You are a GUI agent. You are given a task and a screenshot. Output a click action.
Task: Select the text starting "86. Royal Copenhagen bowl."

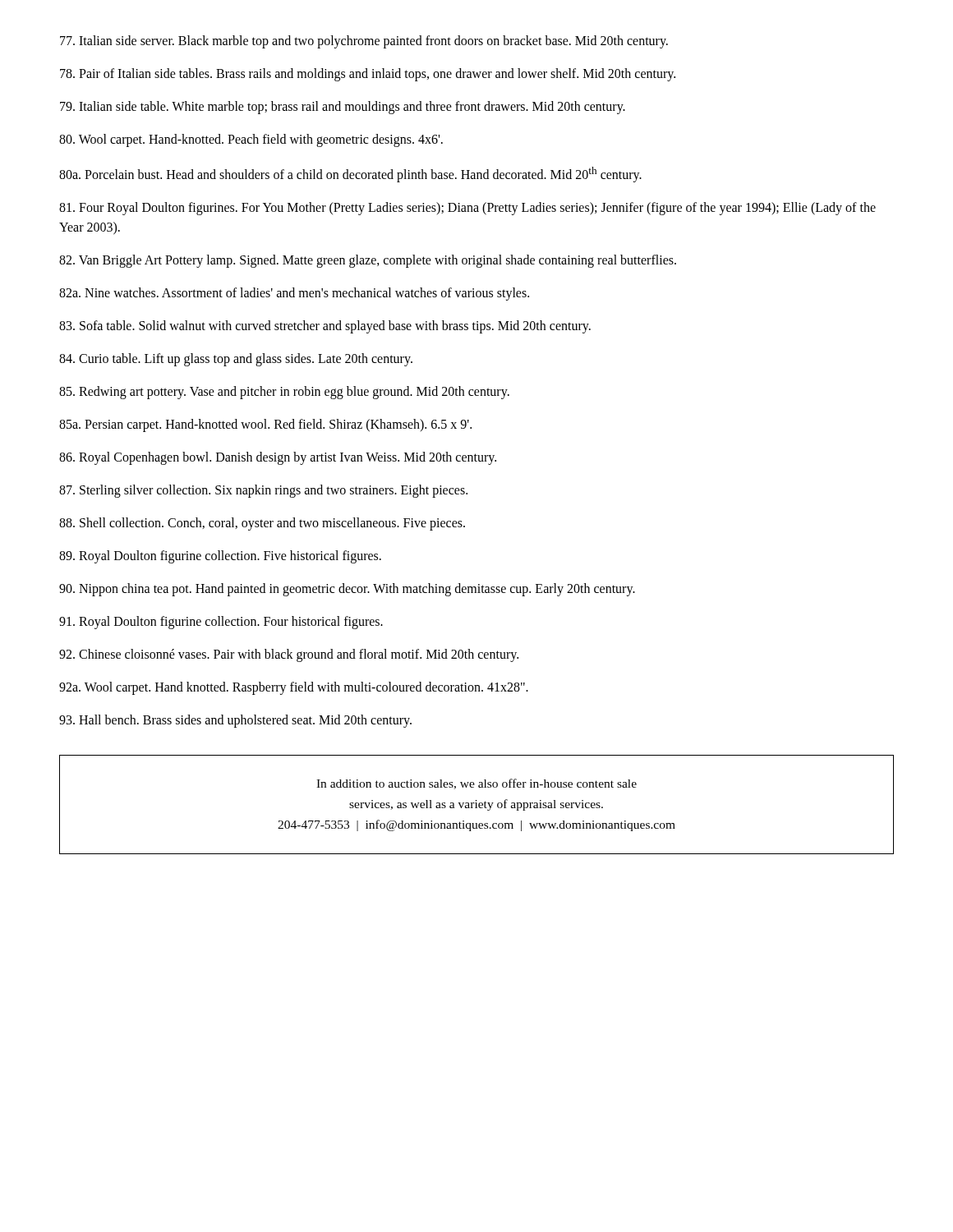(x=278, y=457)
